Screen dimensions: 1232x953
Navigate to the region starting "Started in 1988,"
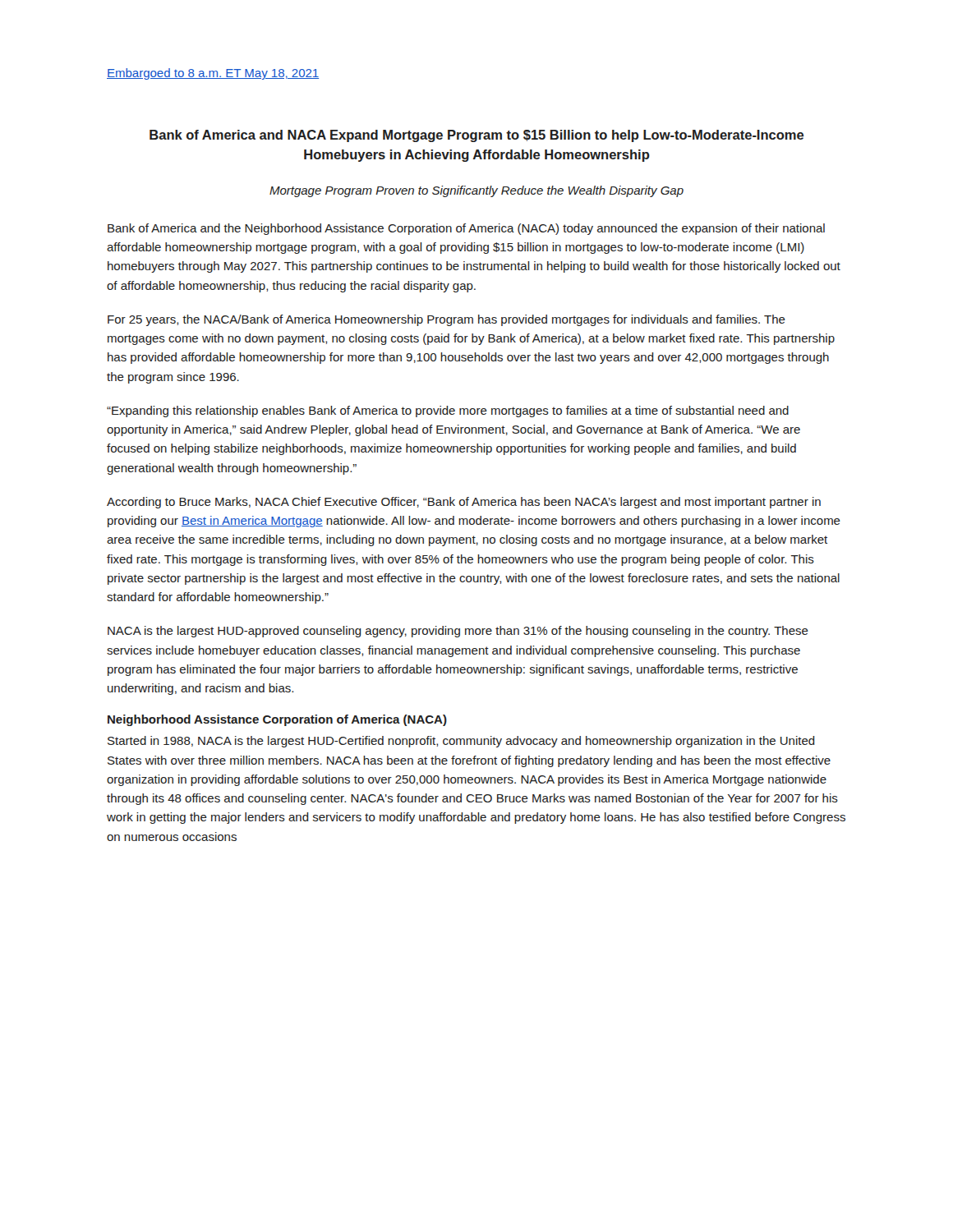pyautogui.click(x=476, y=788)
